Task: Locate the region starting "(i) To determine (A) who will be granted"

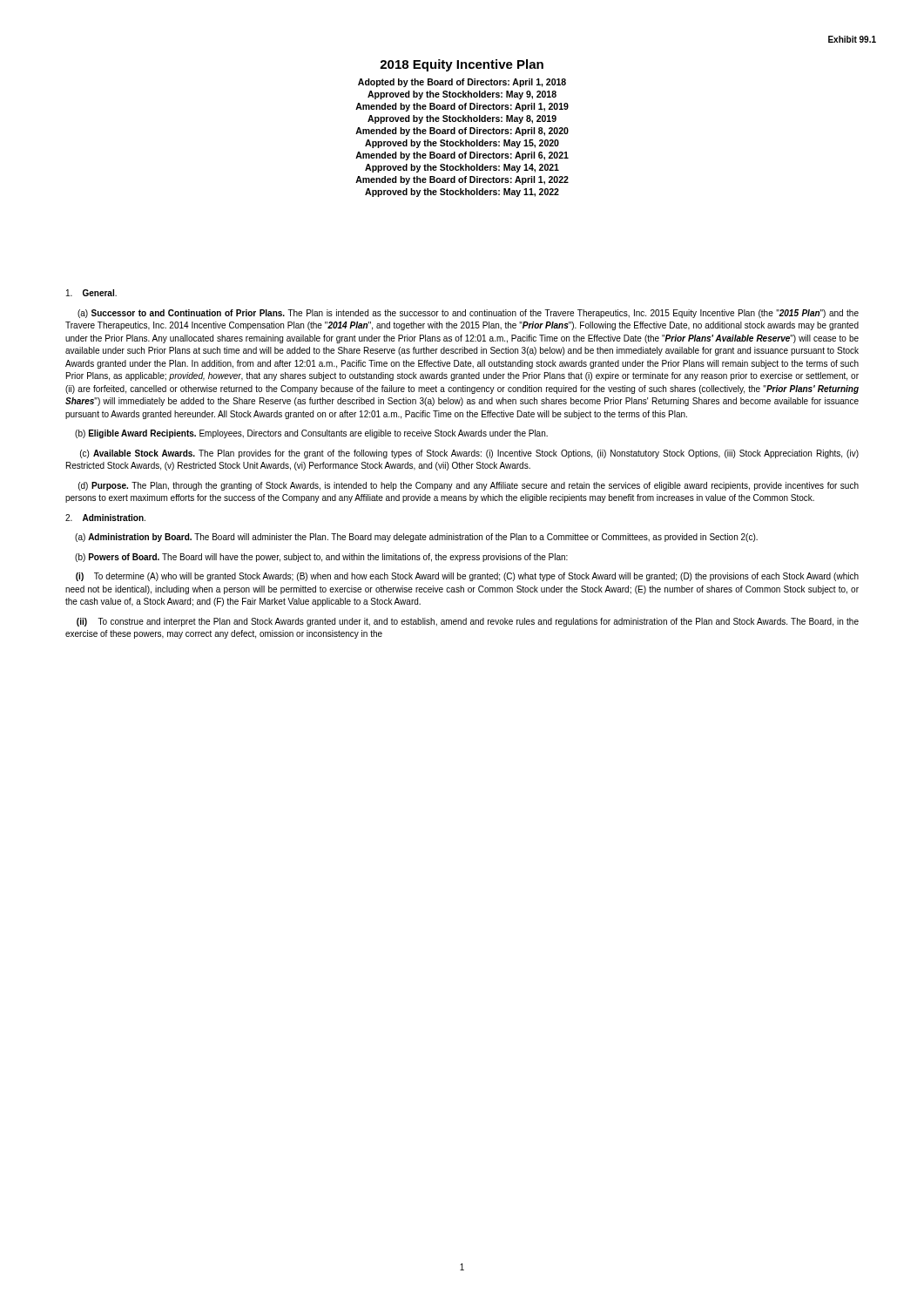Action: coord(462,589)
